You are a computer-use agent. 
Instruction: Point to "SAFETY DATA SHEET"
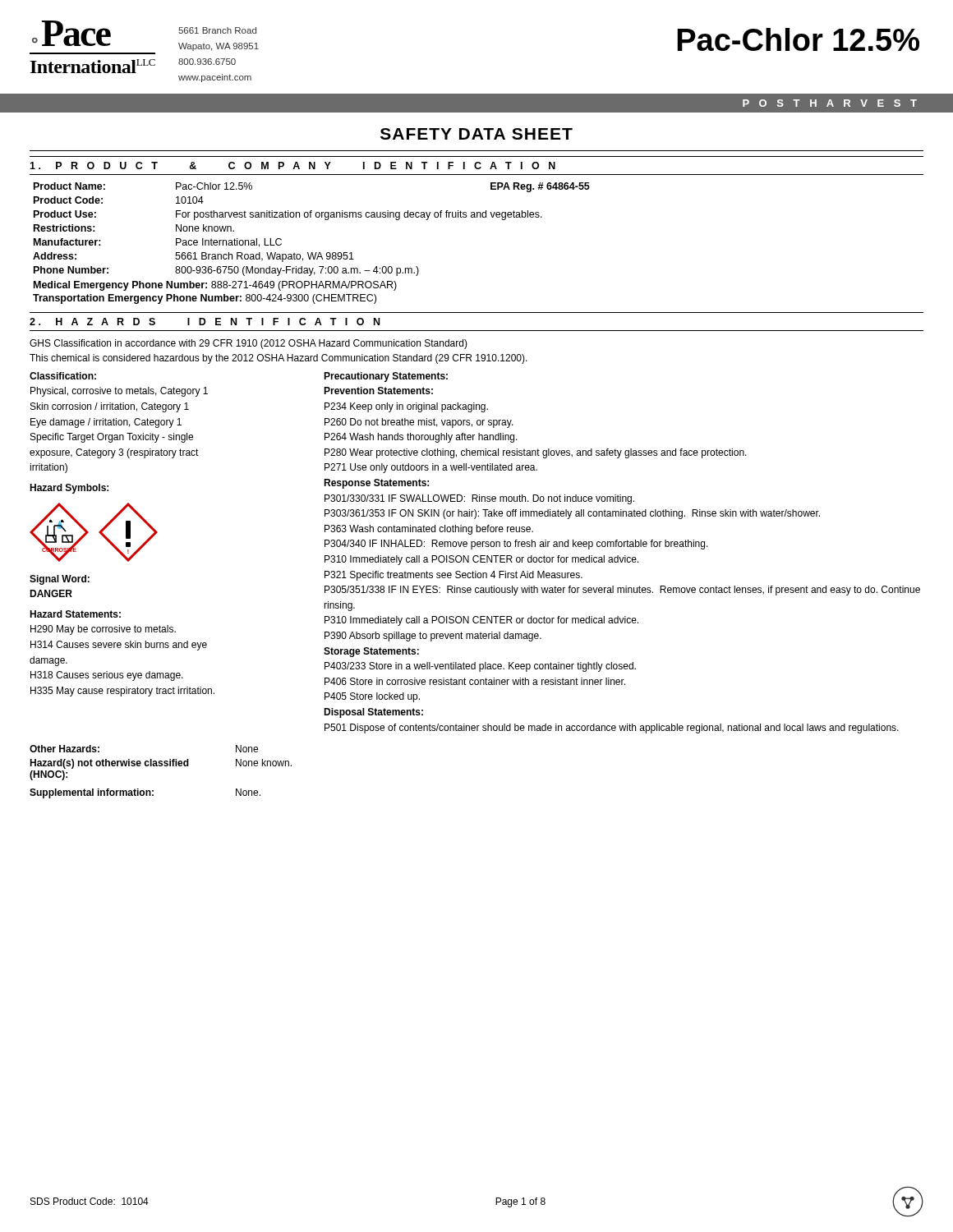point(476,133)
